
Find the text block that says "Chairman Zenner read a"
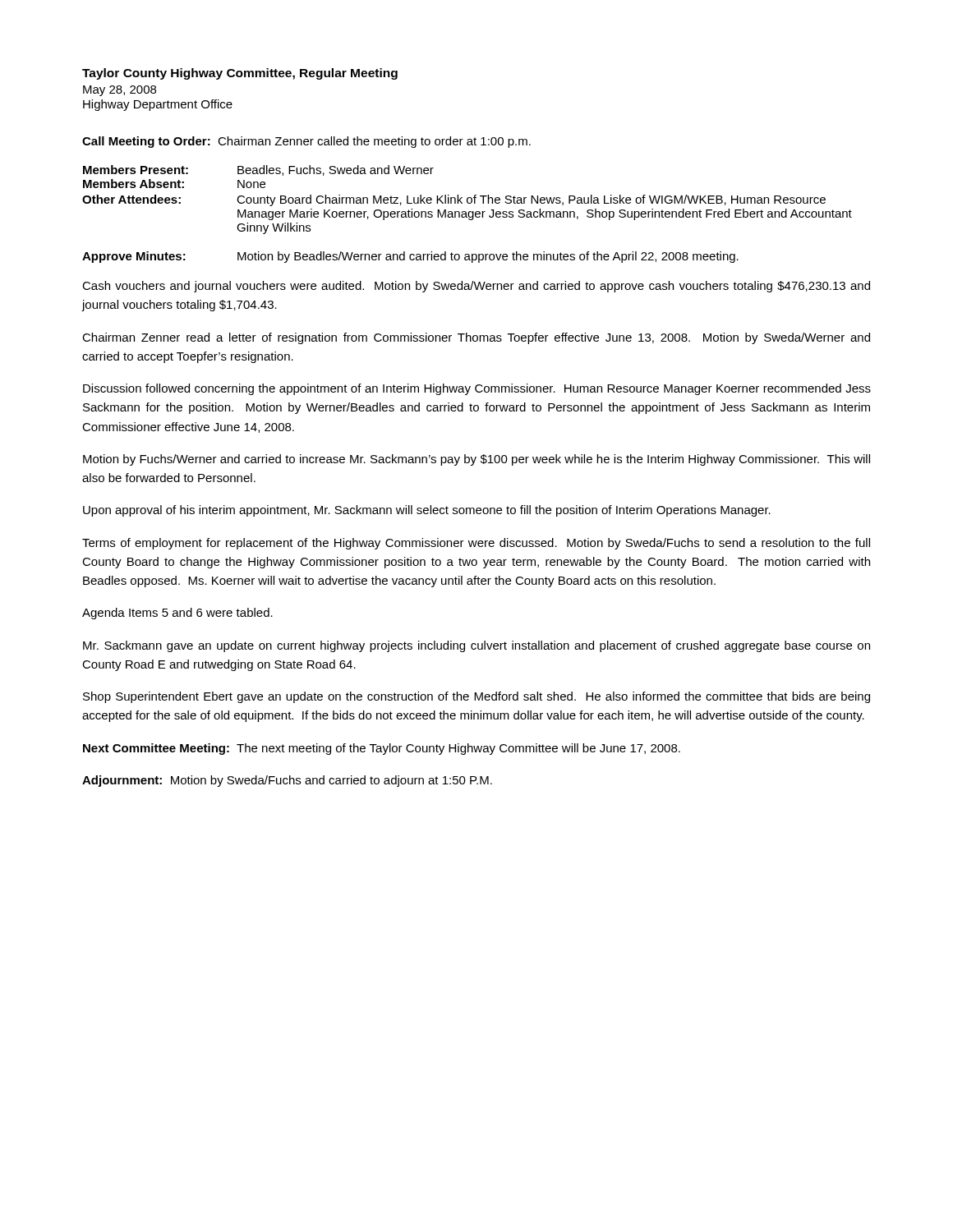[476, 346]
